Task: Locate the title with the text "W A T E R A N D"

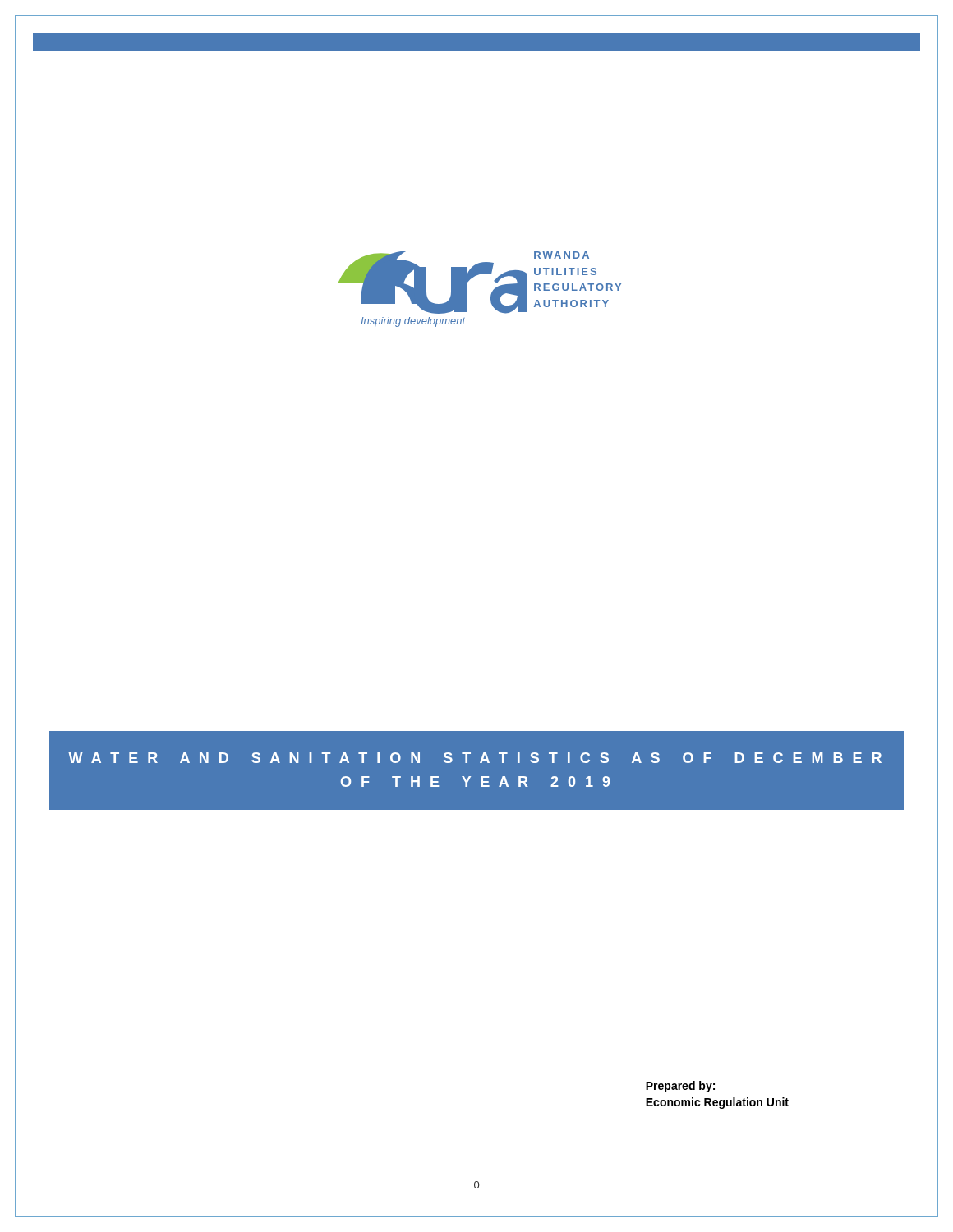Action: [x=476, y=770]
